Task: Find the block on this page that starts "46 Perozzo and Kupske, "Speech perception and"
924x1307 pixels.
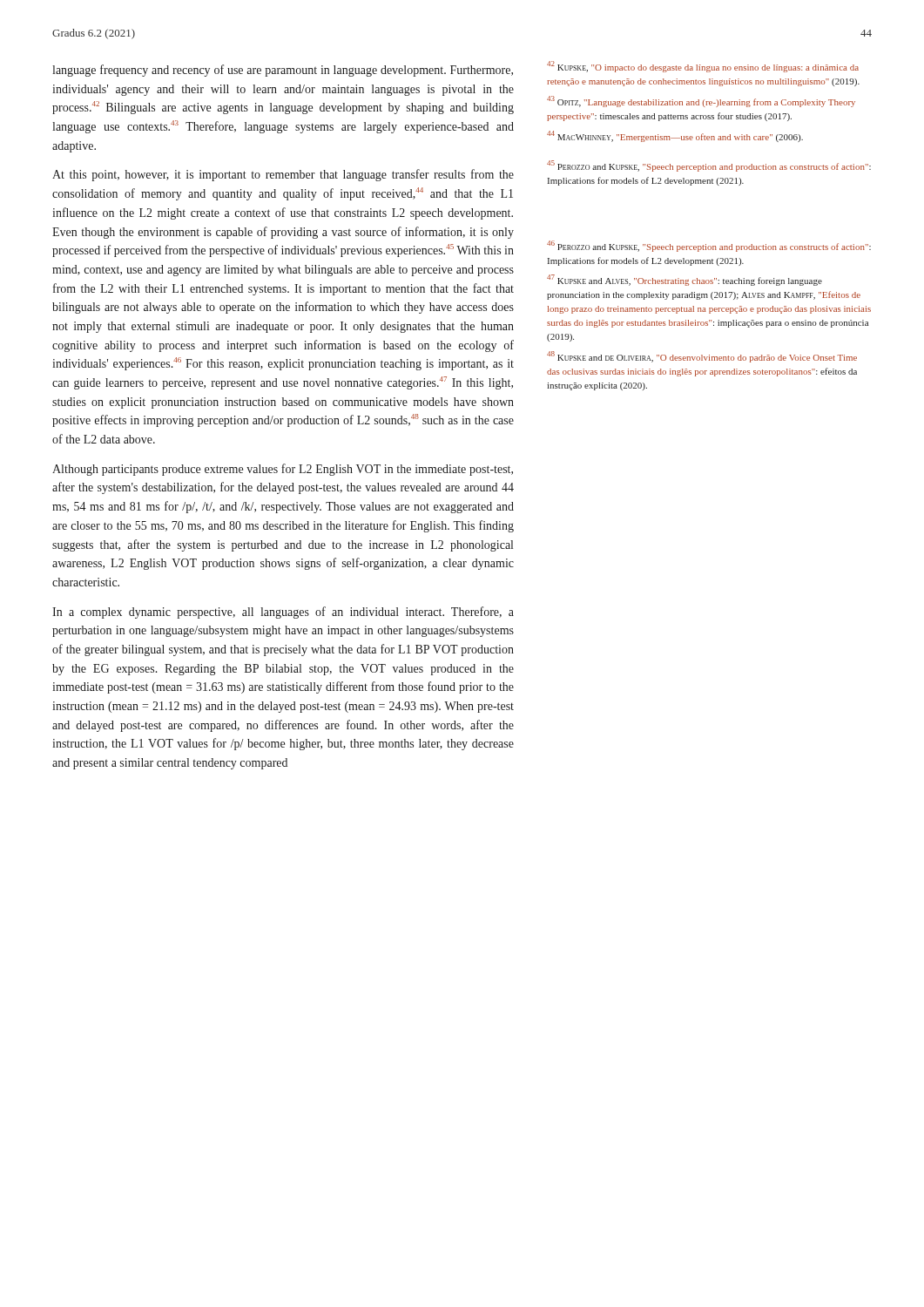Action: tap(709, 316)
